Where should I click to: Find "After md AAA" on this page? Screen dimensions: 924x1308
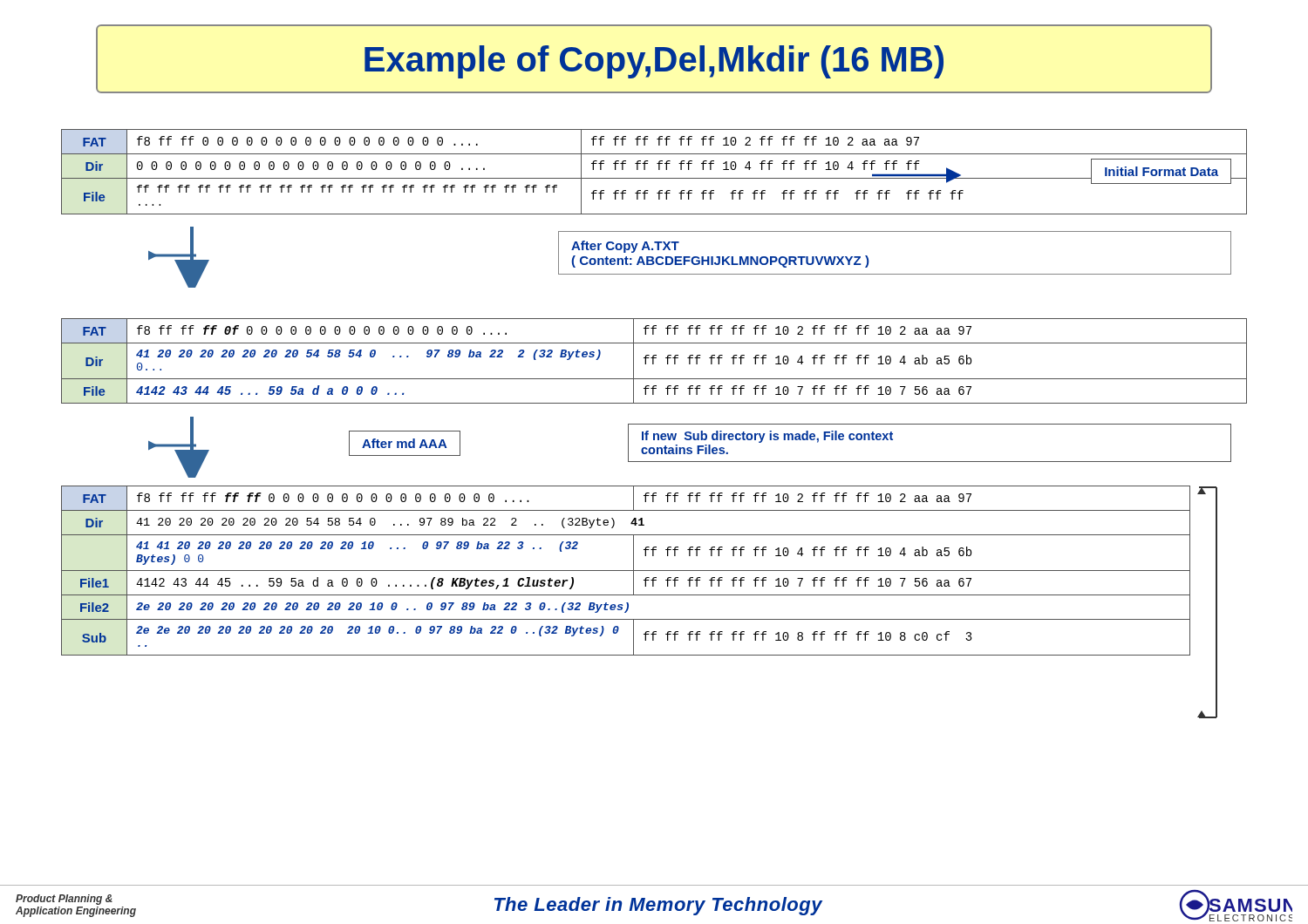pos(405,443)
